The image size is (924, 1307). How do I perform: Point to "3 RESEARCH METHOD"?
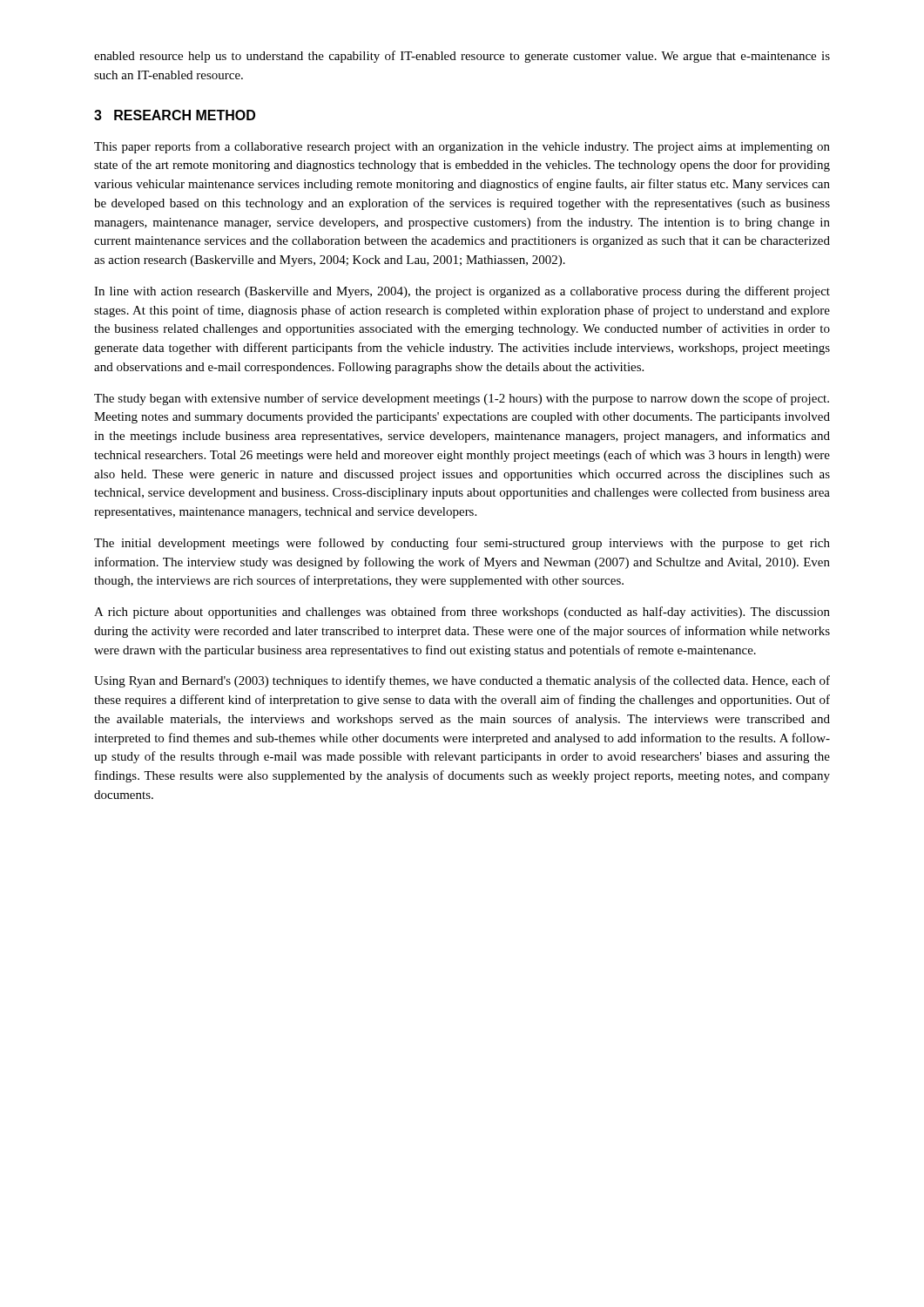point(175,115)
